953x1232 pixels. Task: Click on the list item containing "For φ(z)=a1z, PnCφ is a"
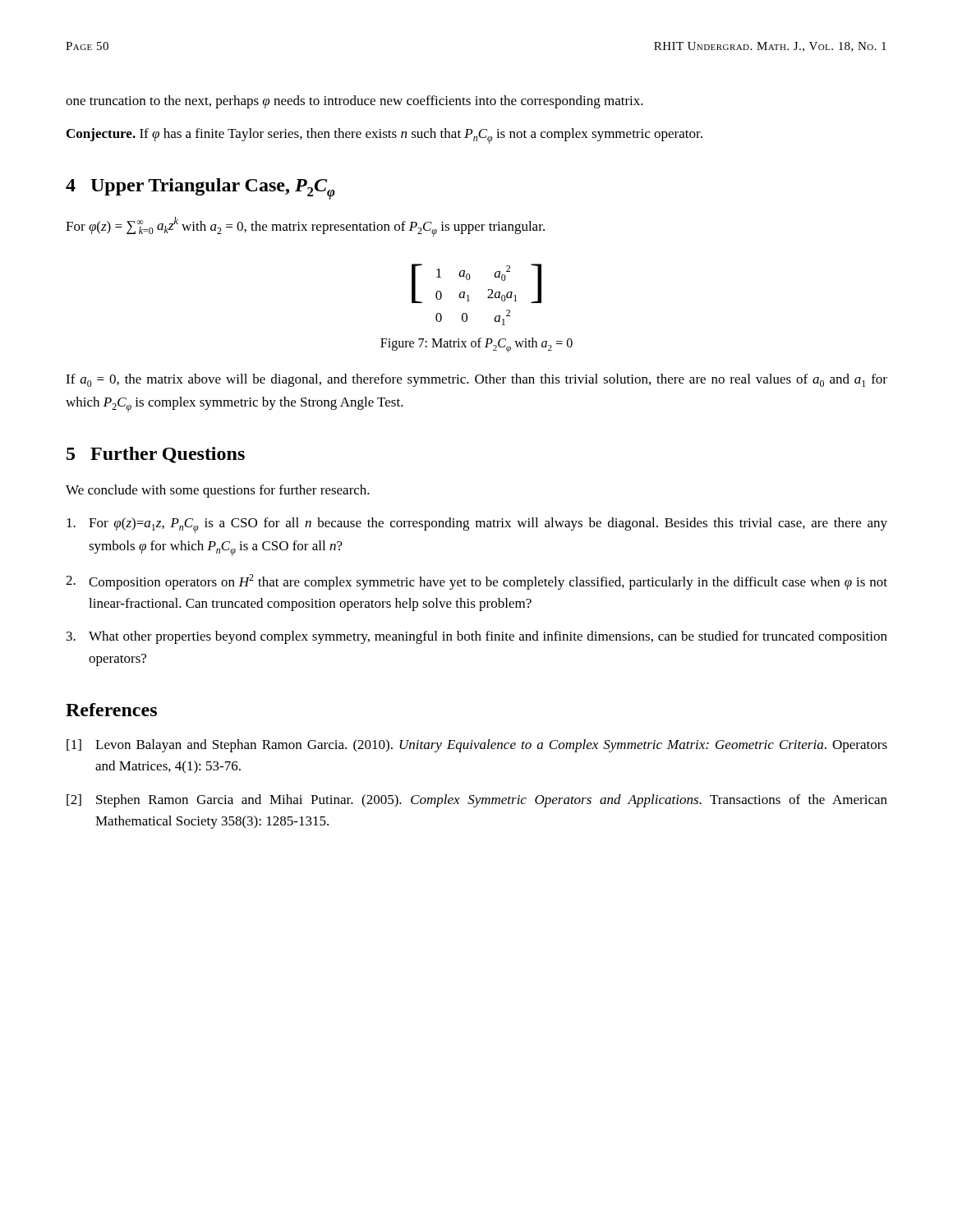pos(476,536)
